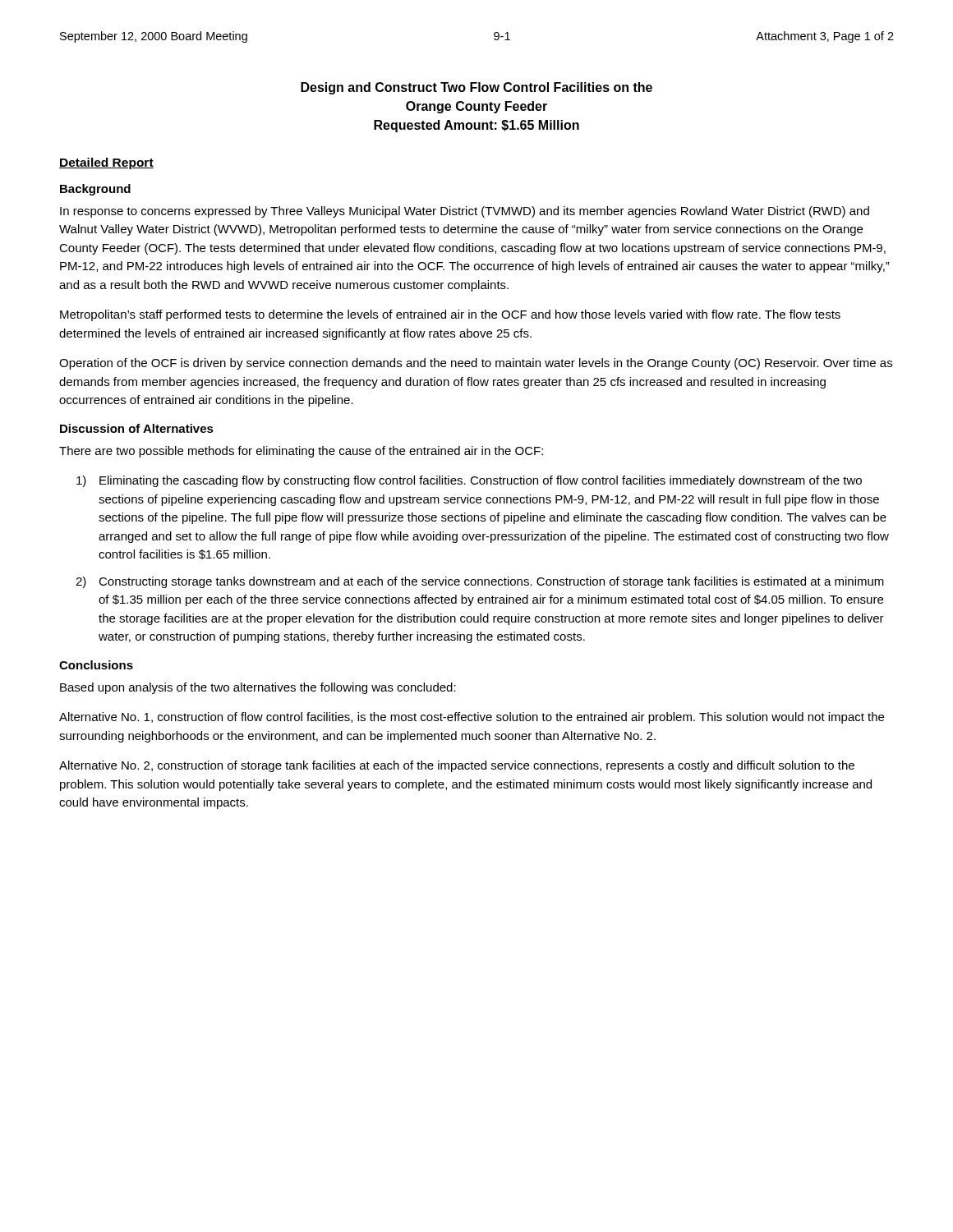Viewport: 953px width, 1232px height.
Task: Select the list item that reads "2) Constructing storage"
Action: point(485,609)
